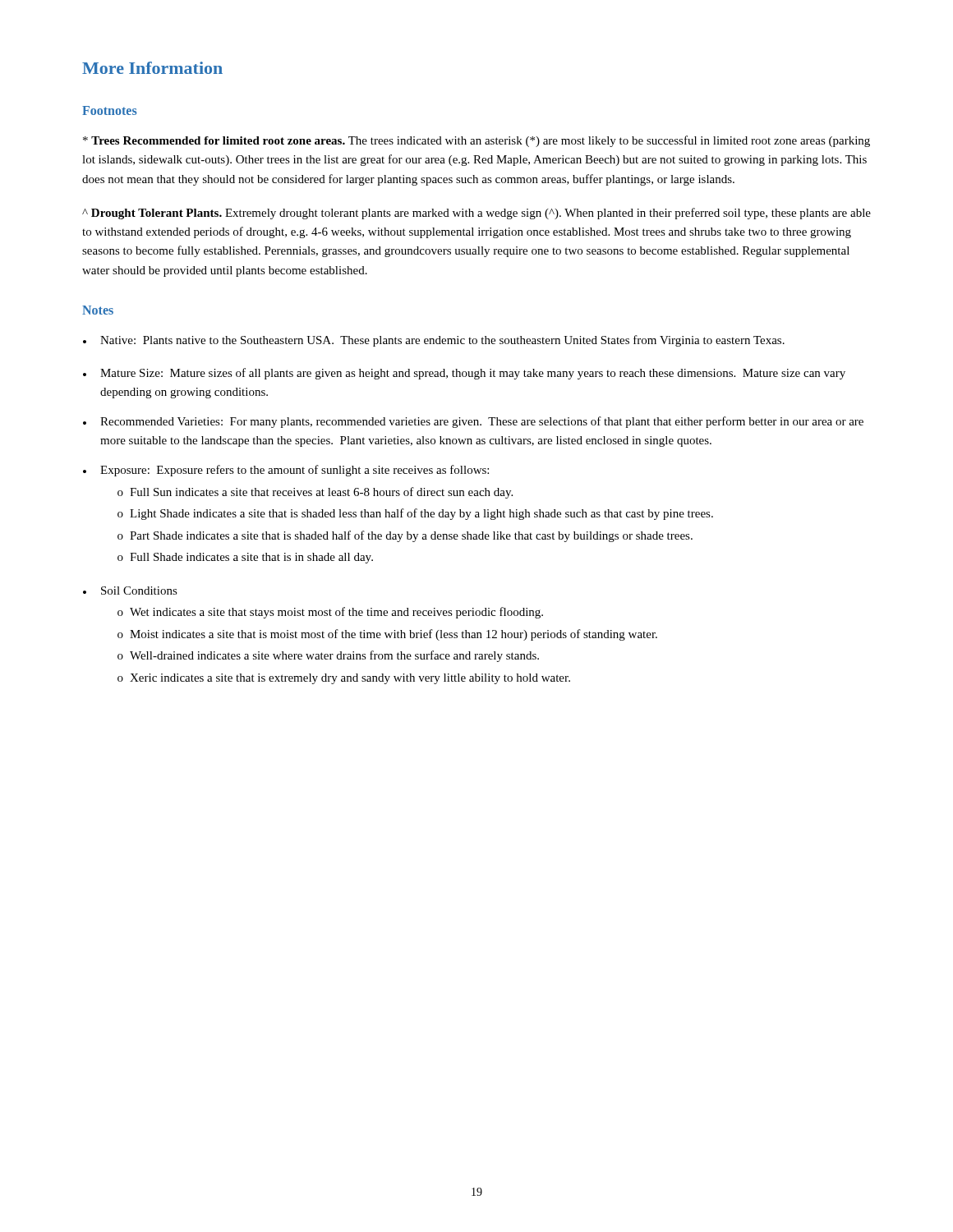Locate the list item that says "• Recommended Varieties: For many plants,"
Image resolution: width=953 pixels, height=1232 pixels.
point(476,431)
